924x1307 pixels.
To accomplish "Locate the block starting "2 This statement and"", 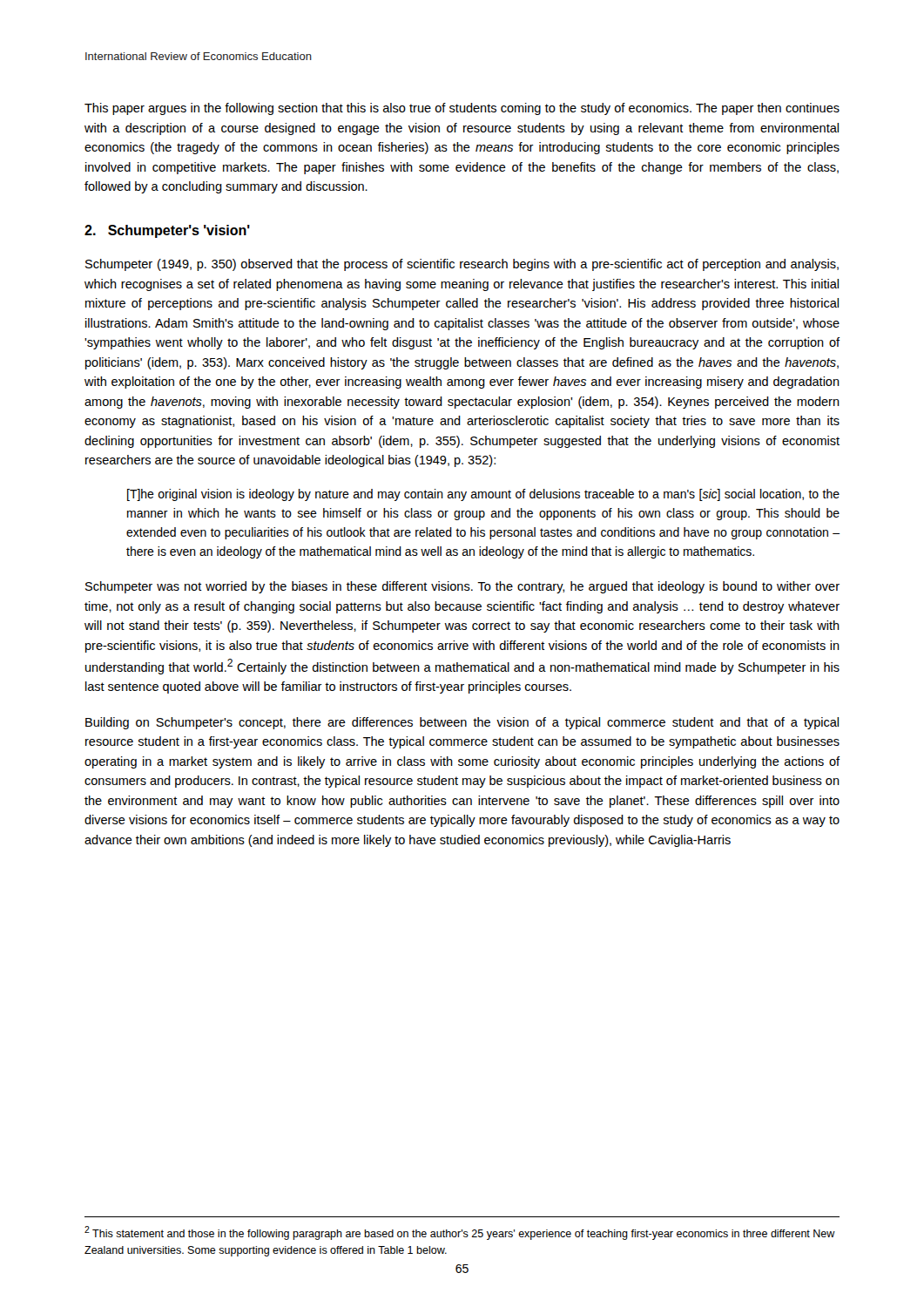I will coord(460,1241).
